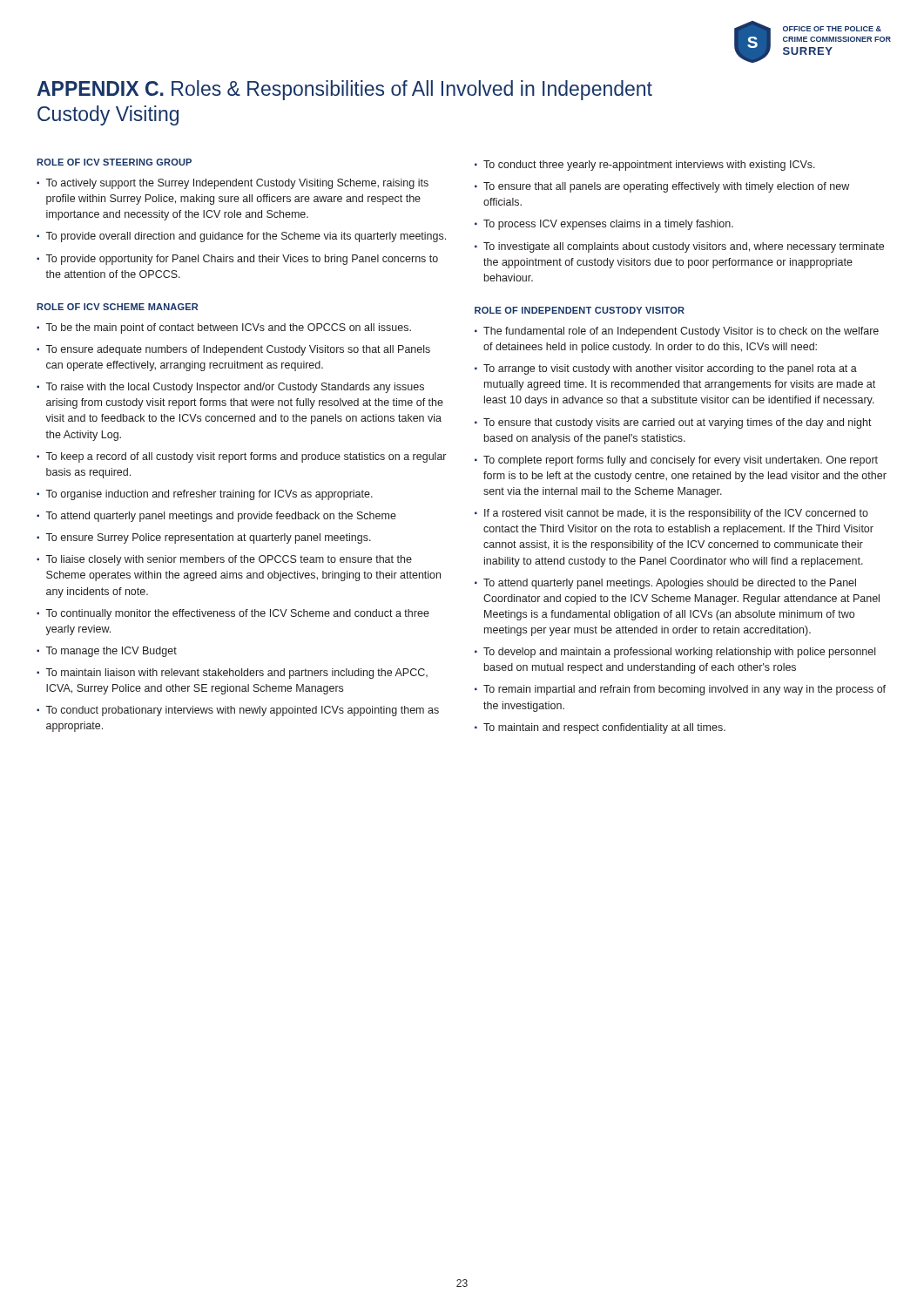This screenshot has height=1307, width=924.
Task: Find the list item containing "If a rostered visit cannot be made,"
Action: [x=678, y=537]
